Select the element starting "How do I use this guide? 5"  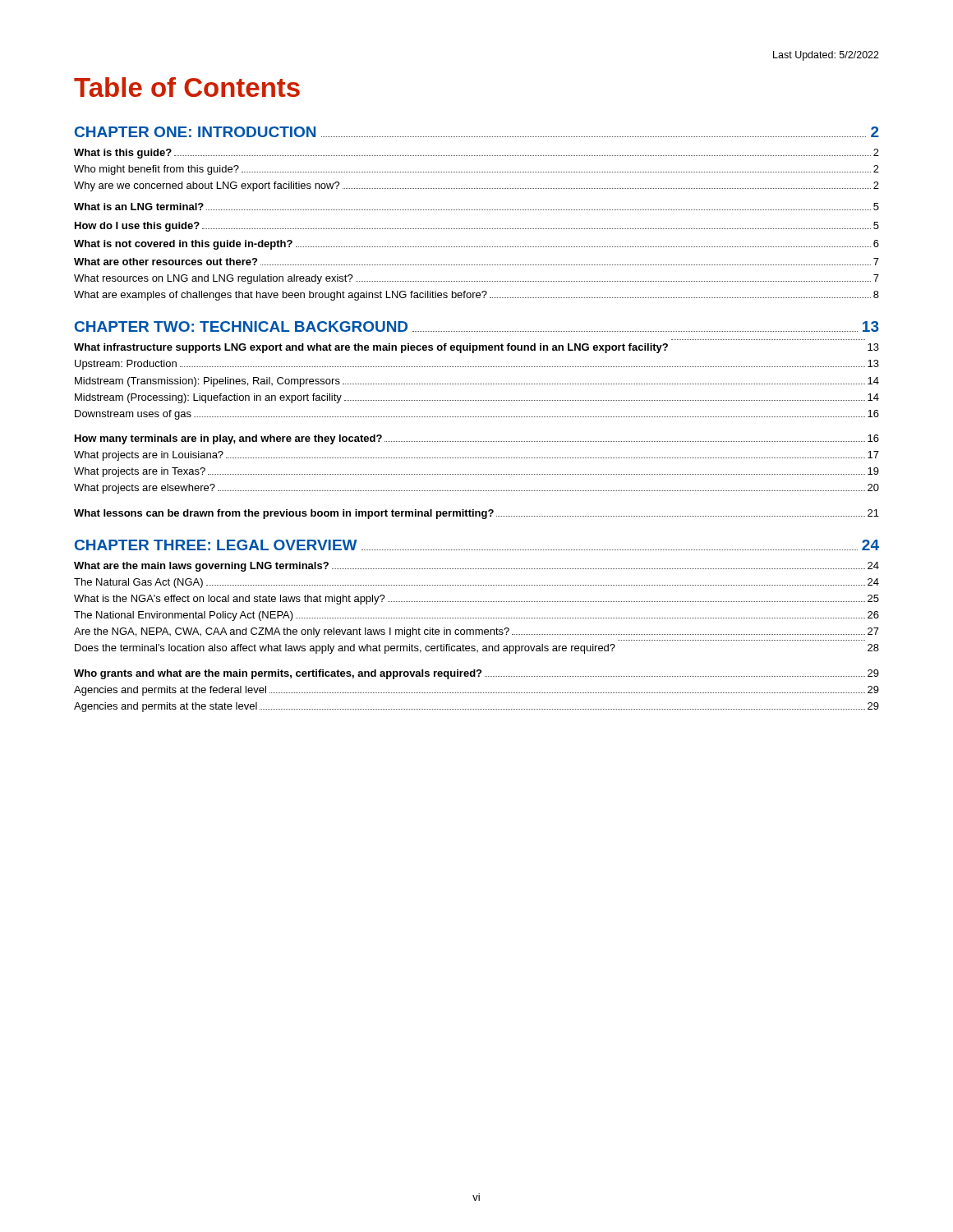click(476, 226)
